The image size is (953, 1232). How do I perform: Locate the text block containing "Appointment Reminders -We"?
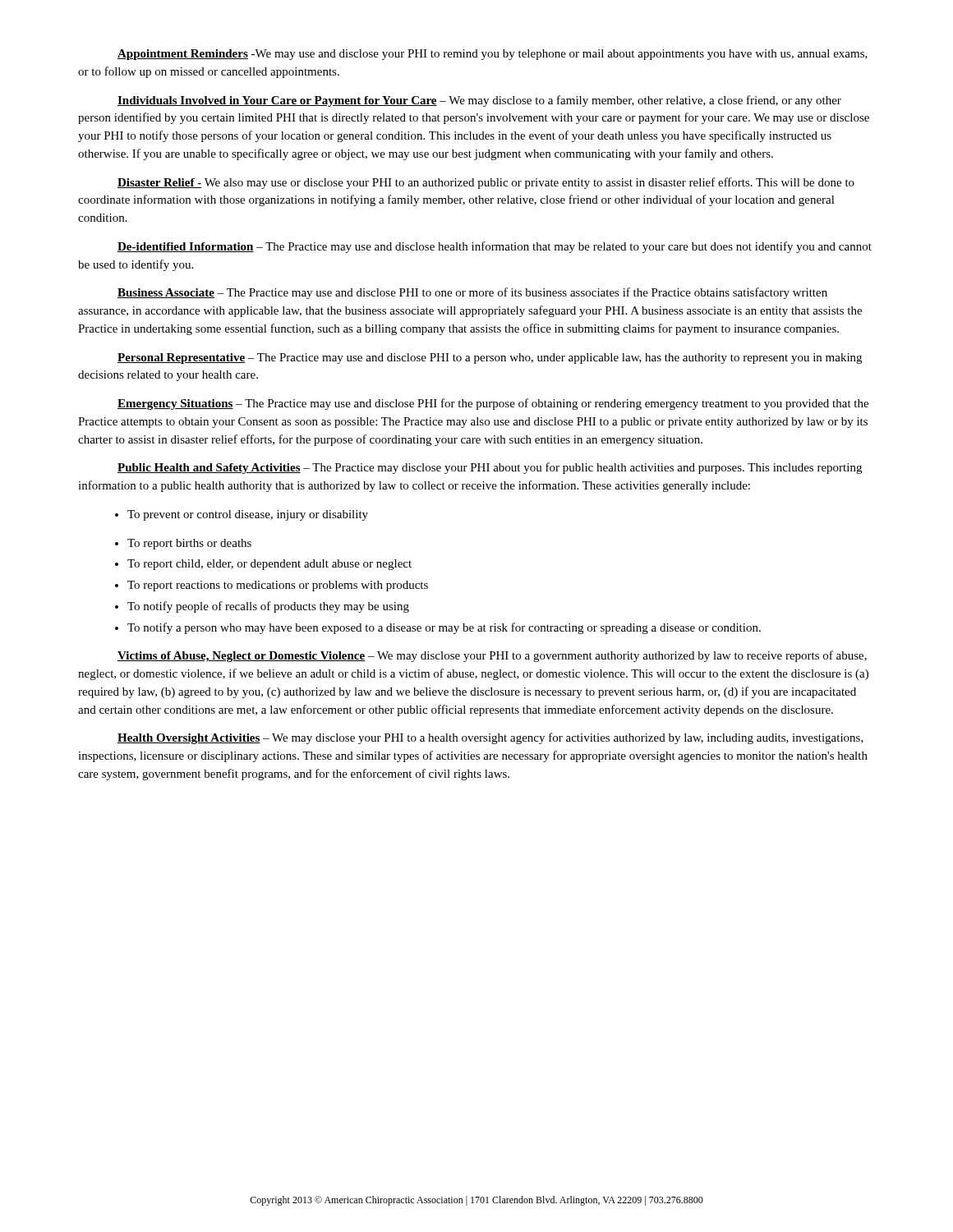pyautogui.click(x=476, y=63)
